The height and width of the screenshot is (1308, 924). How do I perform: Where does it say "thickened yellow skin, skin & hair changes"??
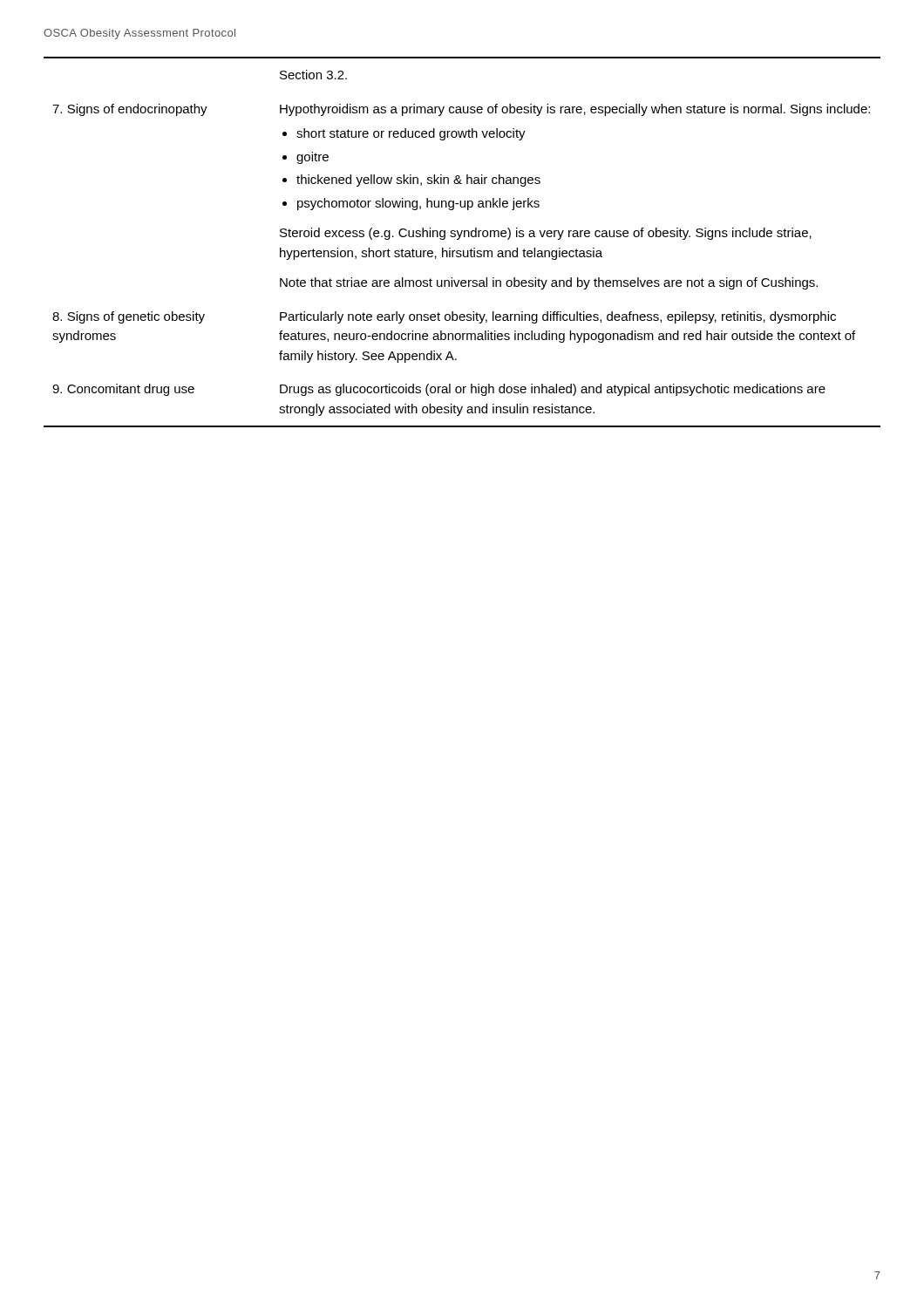(419, 179)
